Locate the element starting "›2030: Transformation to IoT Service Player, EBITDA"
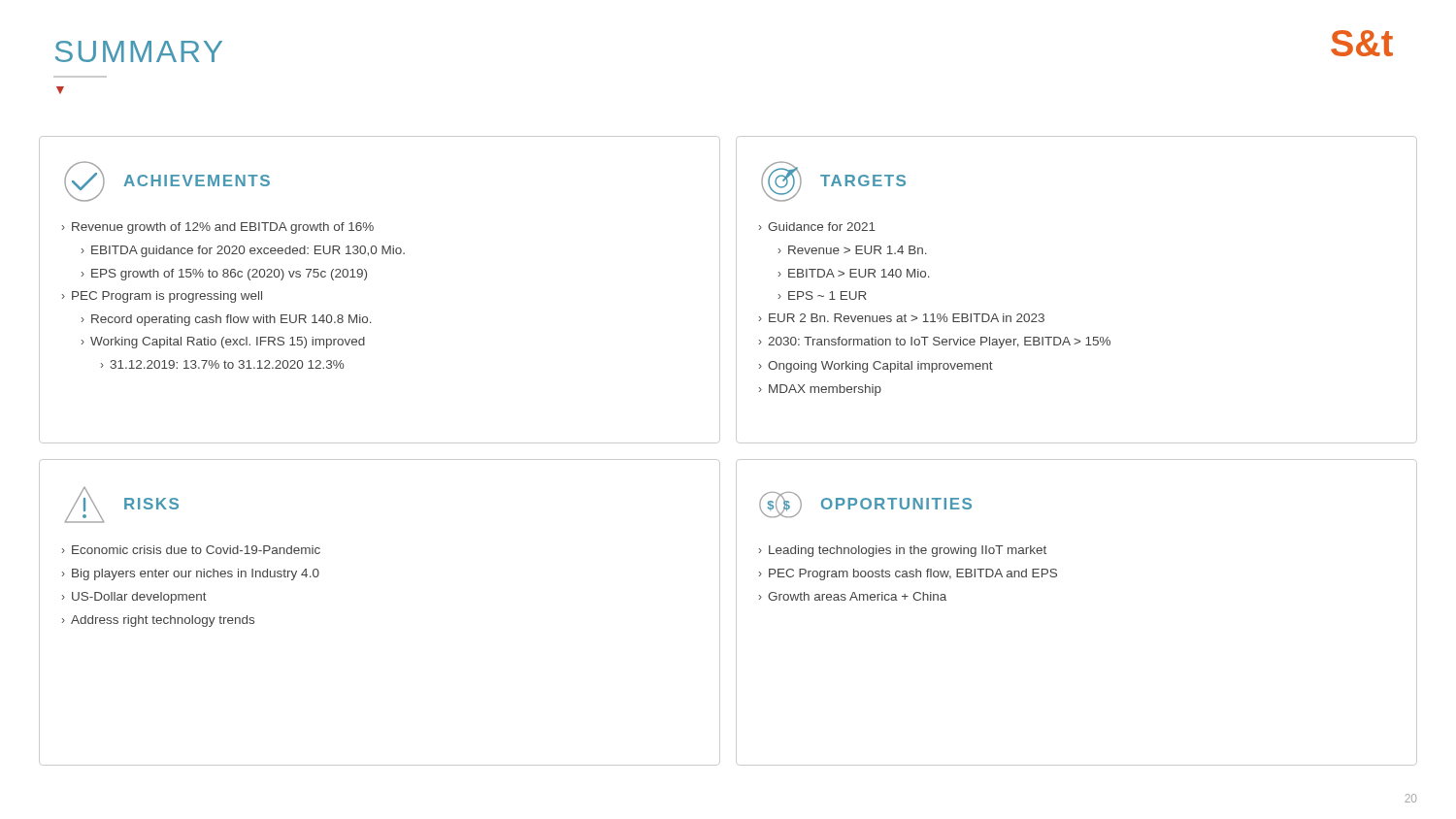 [935, 342]
